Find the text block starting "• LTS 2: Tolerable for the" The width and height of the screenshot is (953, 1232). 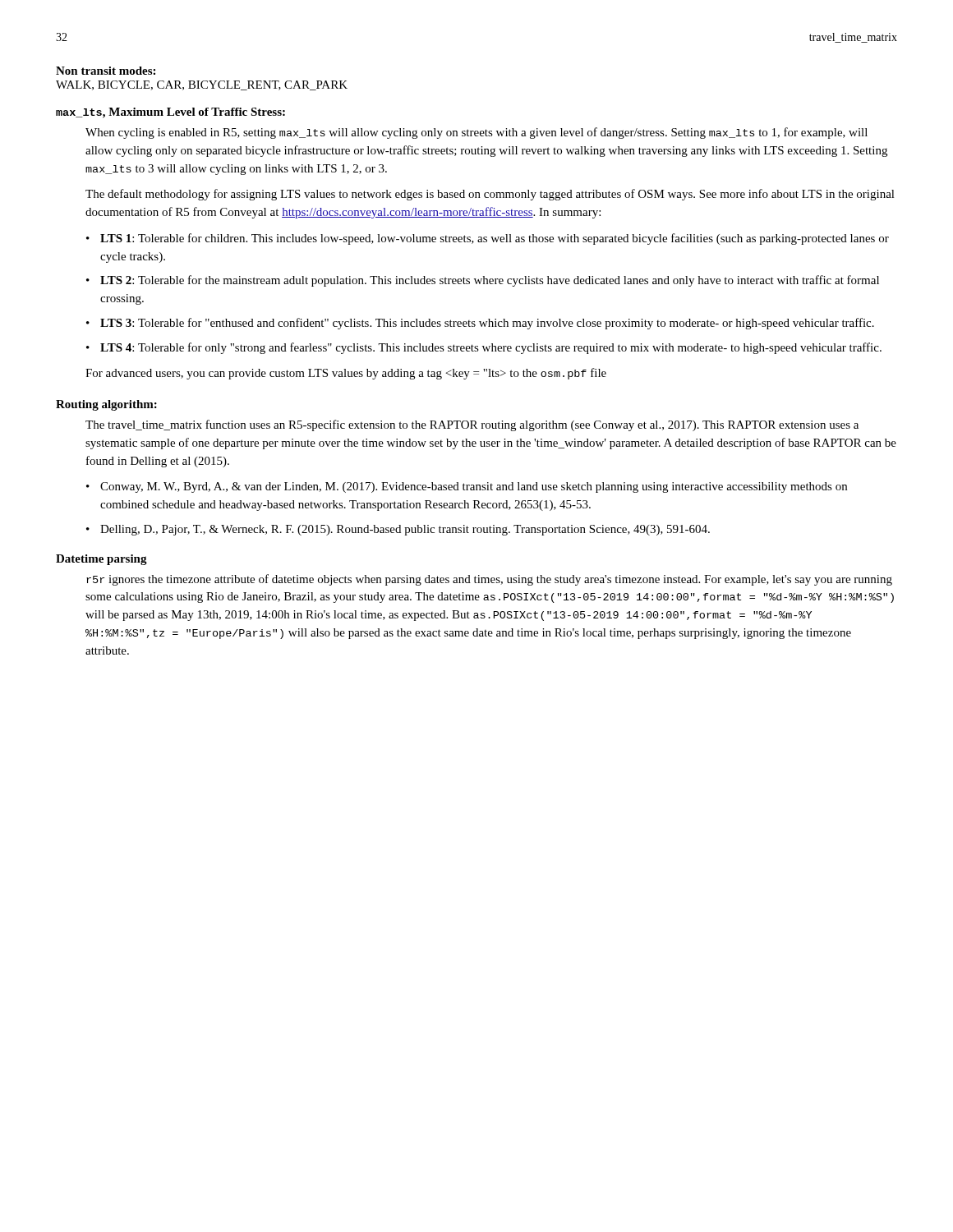click(491, 290)
